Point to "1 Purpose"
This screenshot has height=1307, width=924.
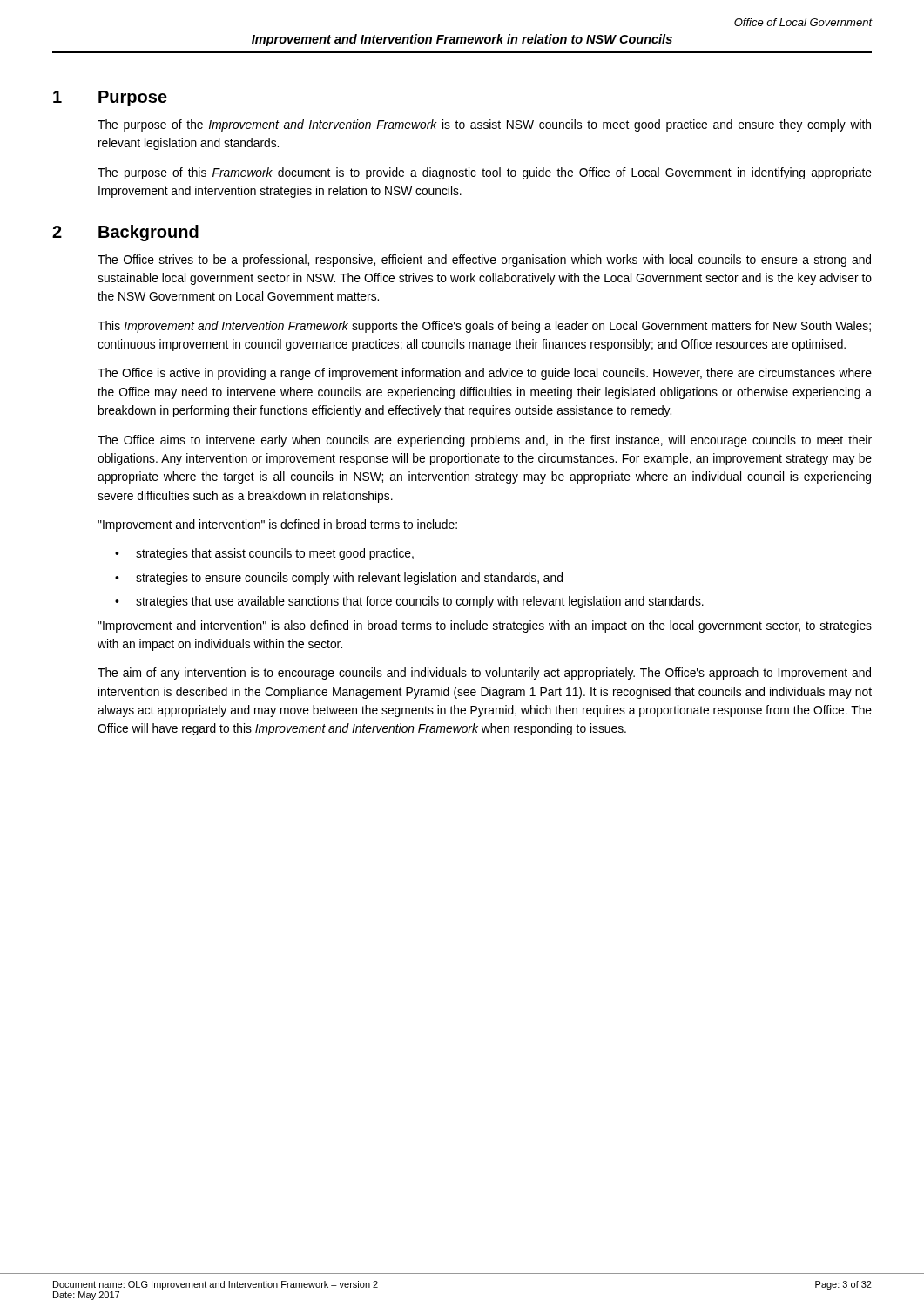[110, 97]
